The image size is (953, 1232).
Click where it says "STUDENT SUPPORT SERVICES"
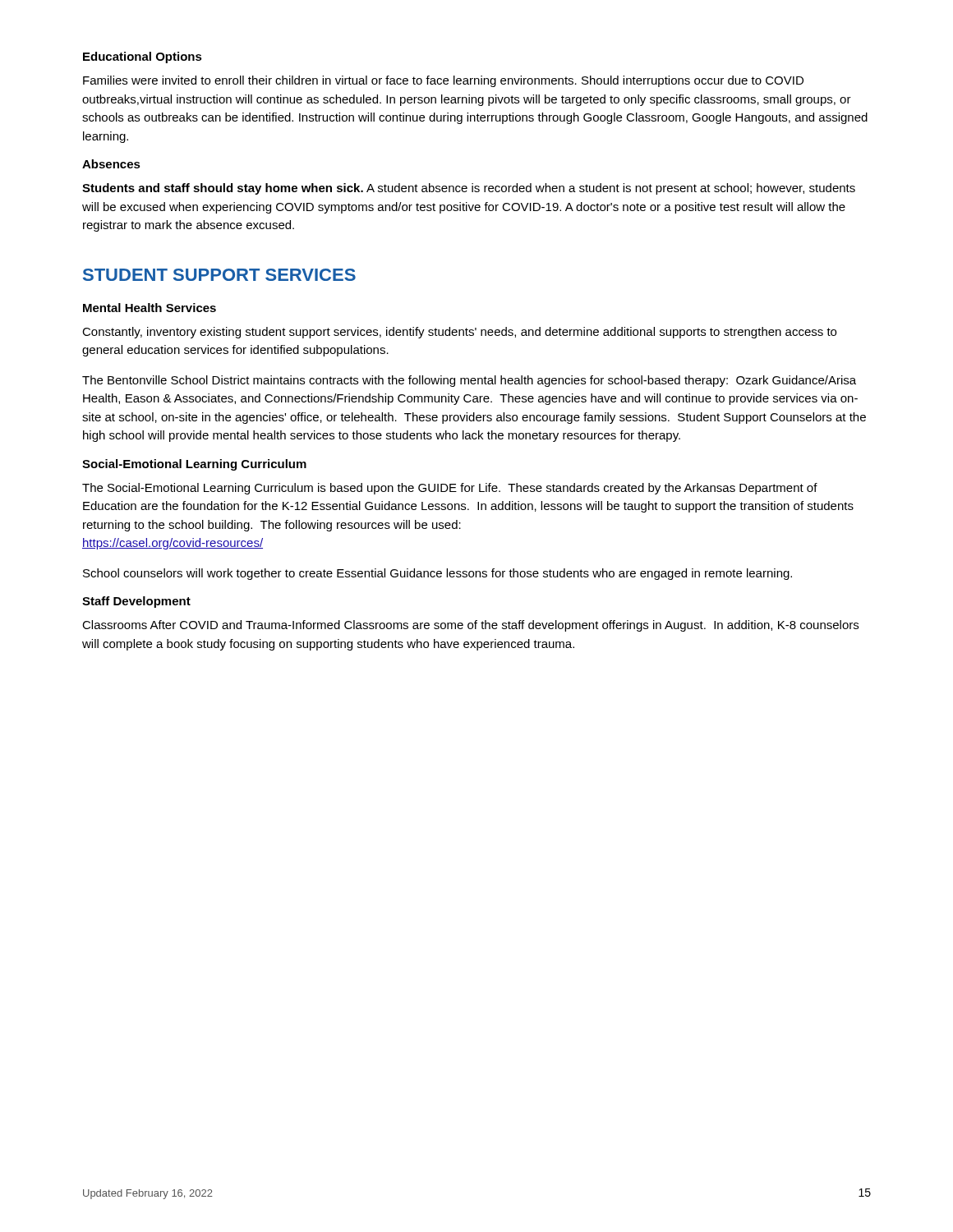tap(219, 274)
